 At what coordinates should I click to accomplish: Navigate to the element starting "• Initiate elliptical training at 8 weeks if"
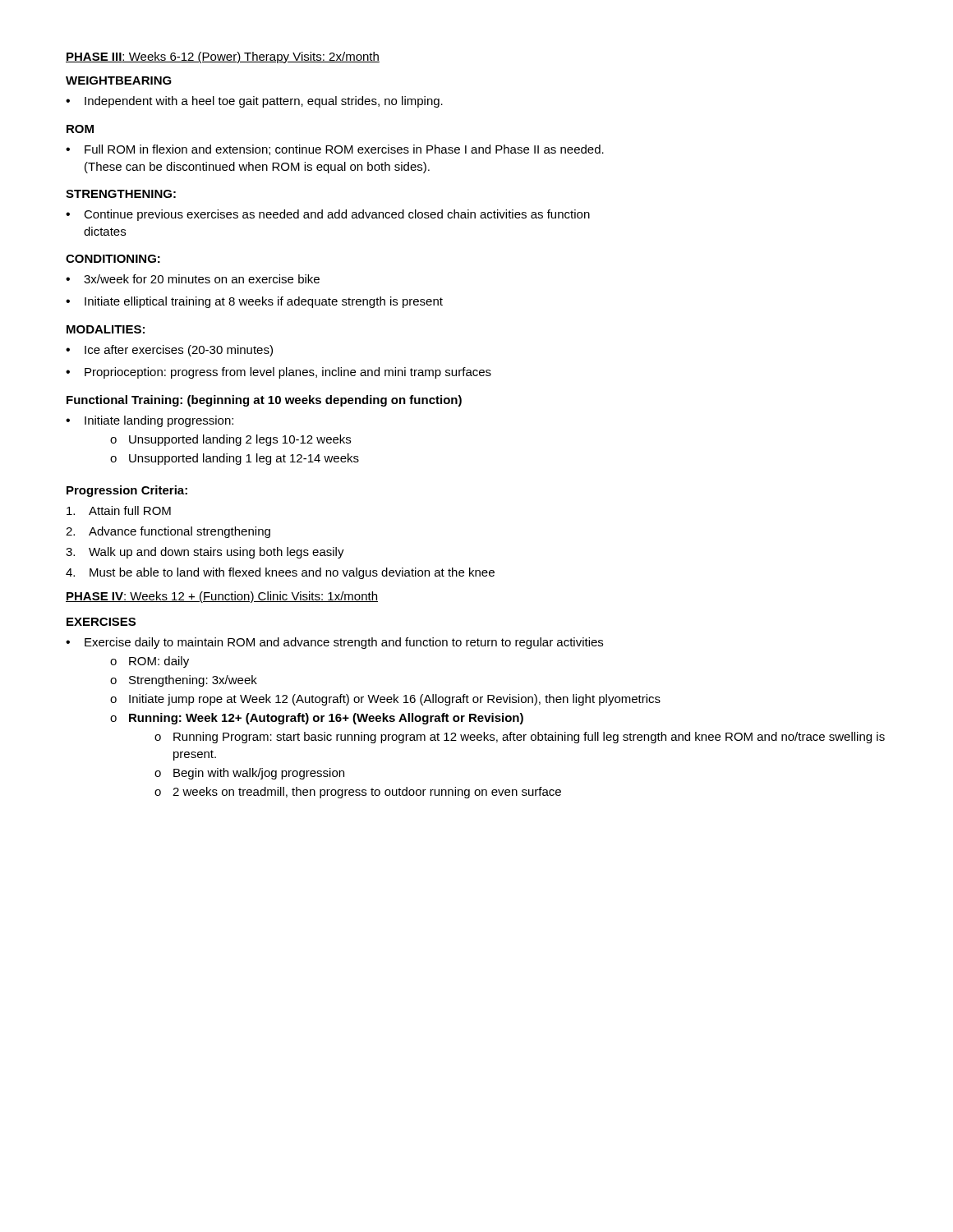coord(254,302)
